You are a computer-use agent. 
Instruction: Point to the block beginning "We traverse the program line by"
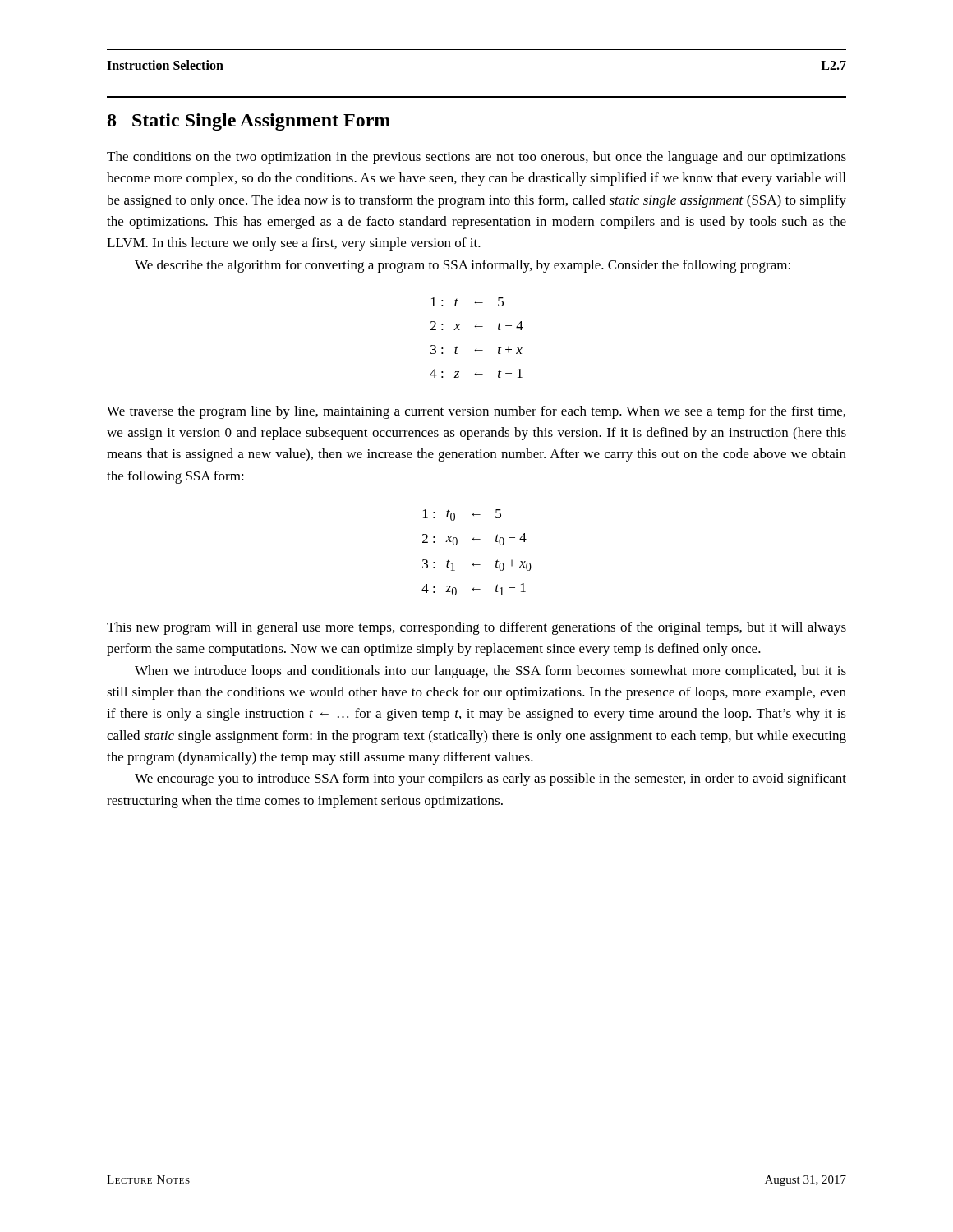(x=476, y=444)
